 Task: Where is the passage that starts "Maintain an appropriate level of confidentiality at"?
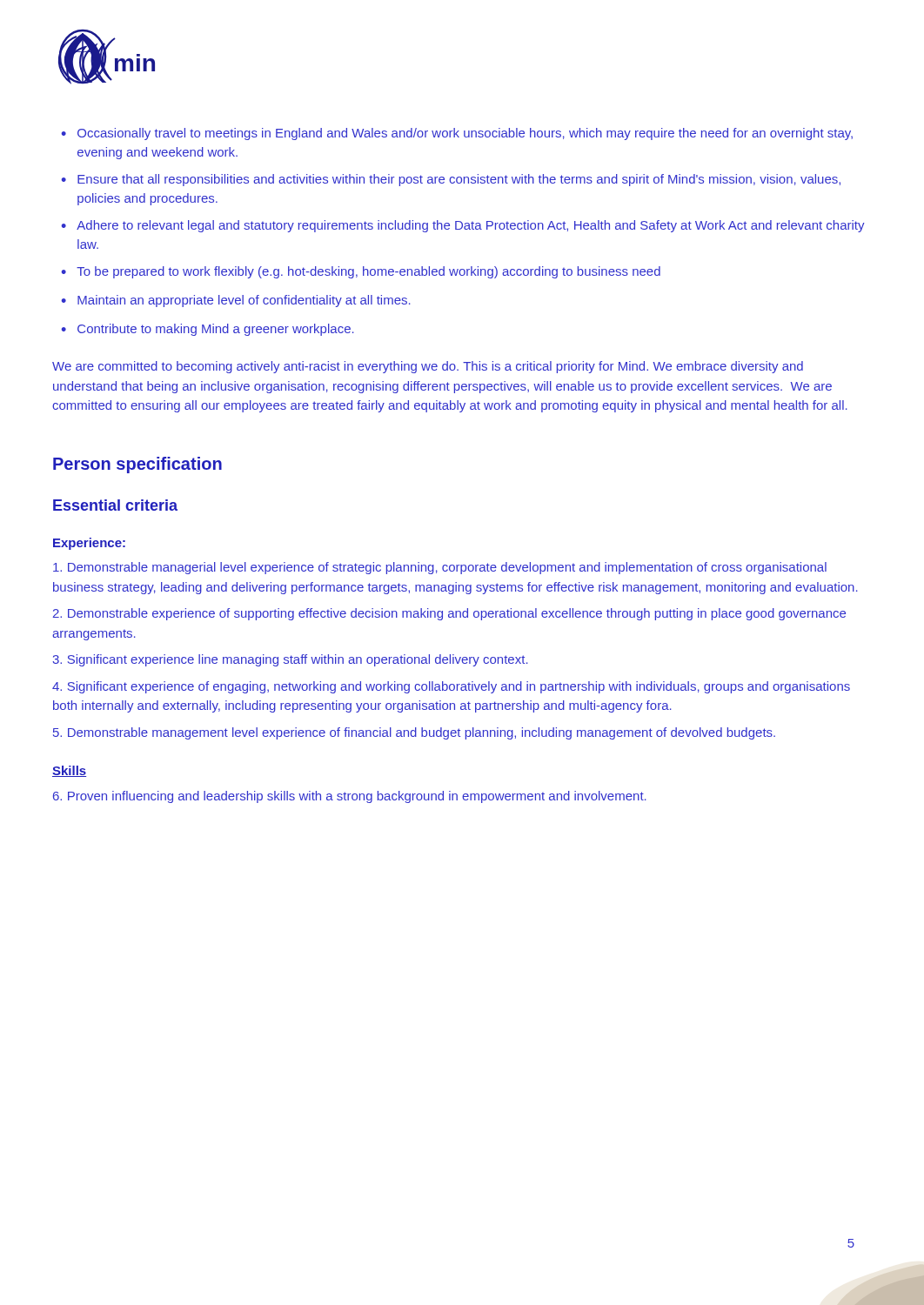pos(244,299)
